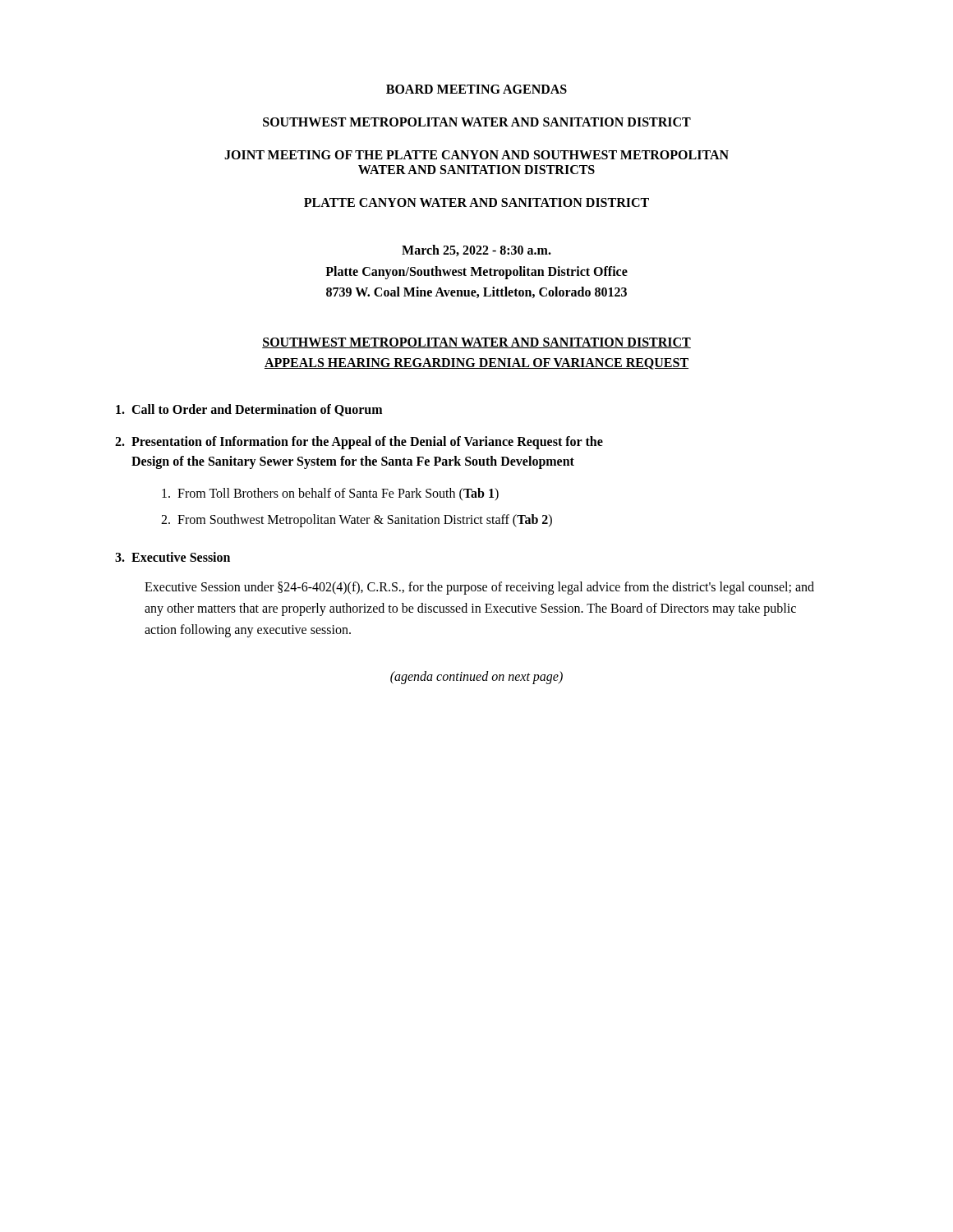Click where it says "(agenda continued on next page)"

(x=476, y=676)
